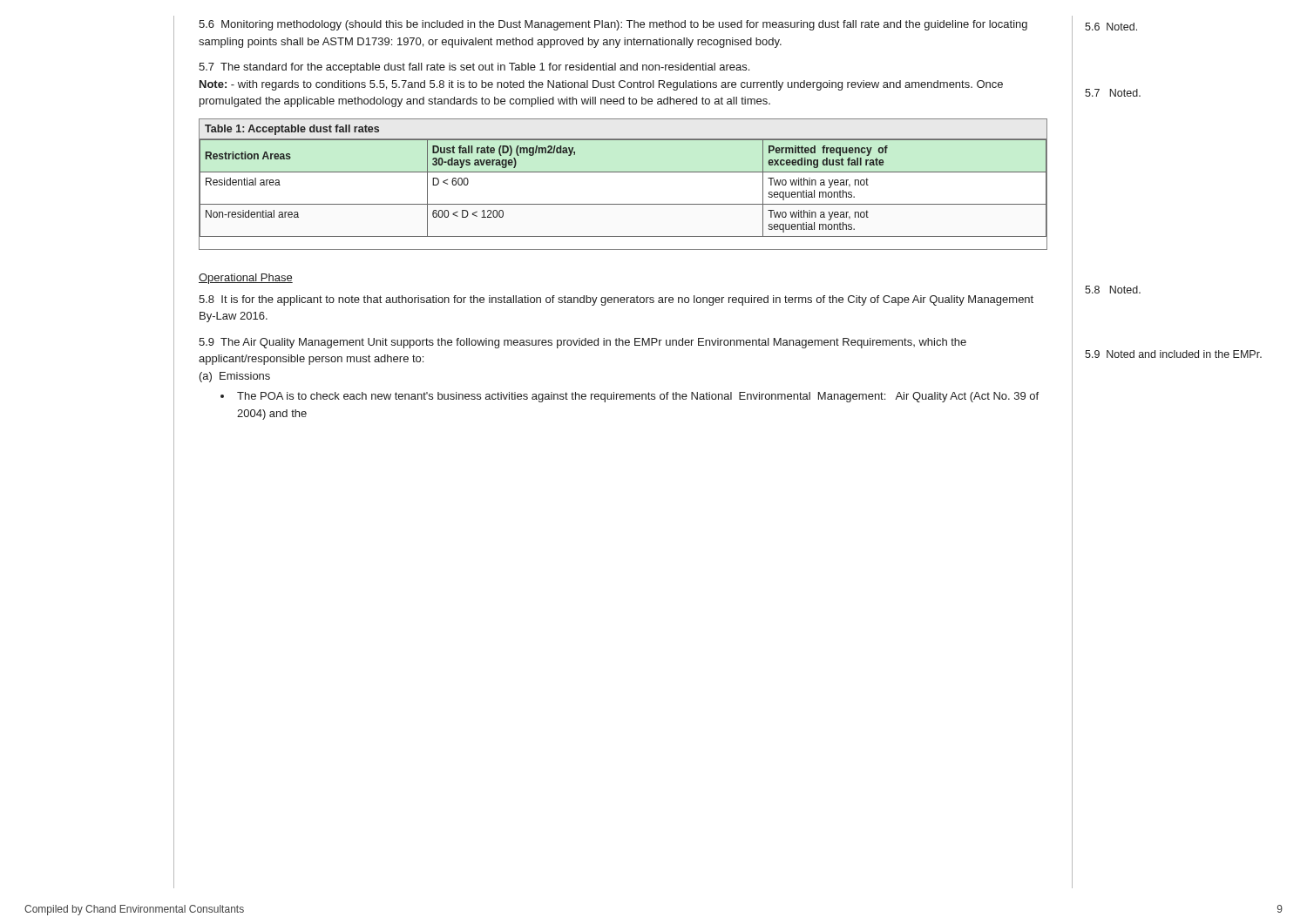Image resolution: width=1307 pixels, height=924 pixels.
Task: Locate the table with the text "Non-residential area"
Action: tap(623, 184)
